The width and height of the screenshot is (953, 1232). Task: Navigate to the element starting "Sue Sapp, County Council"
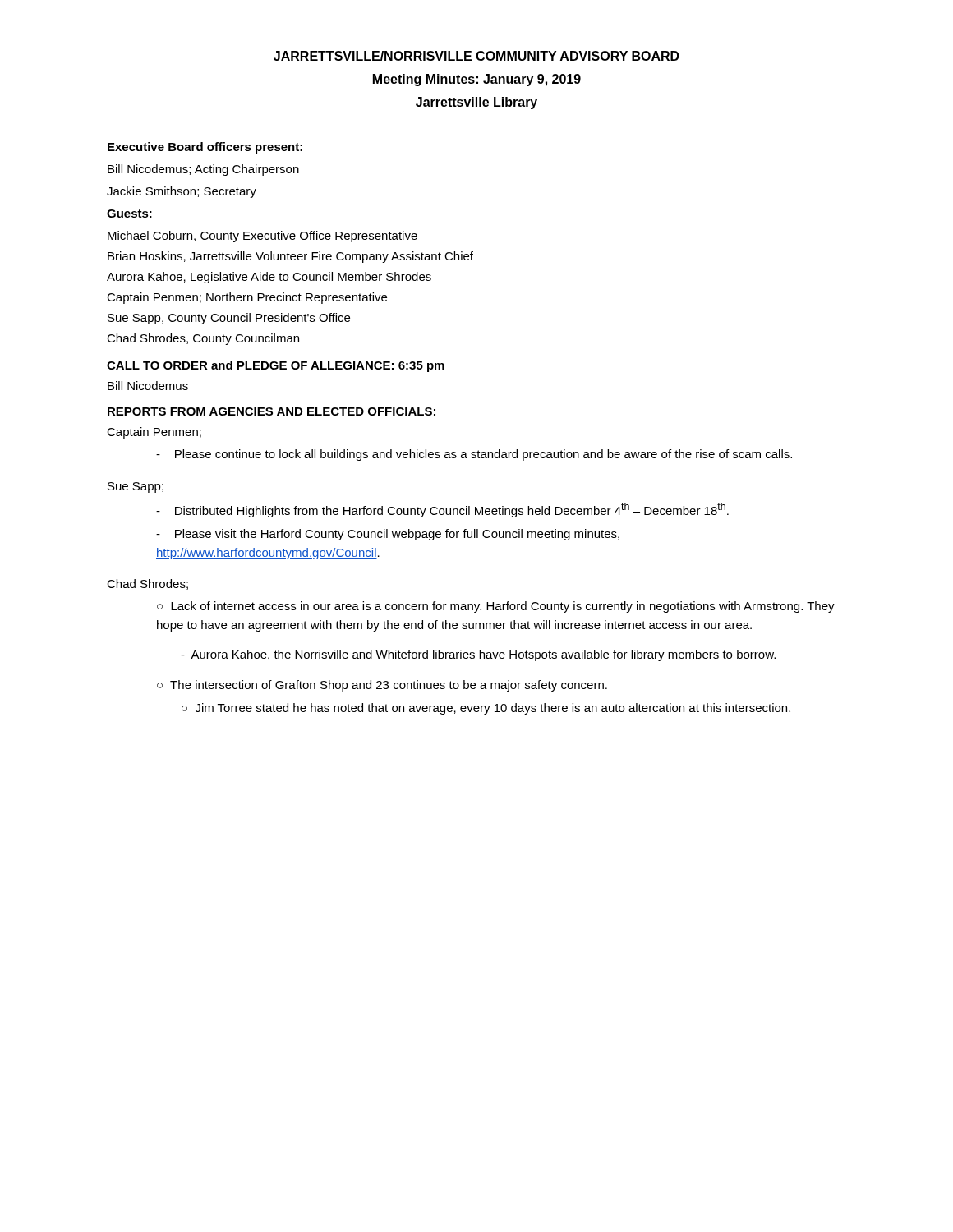coord(229,317)
